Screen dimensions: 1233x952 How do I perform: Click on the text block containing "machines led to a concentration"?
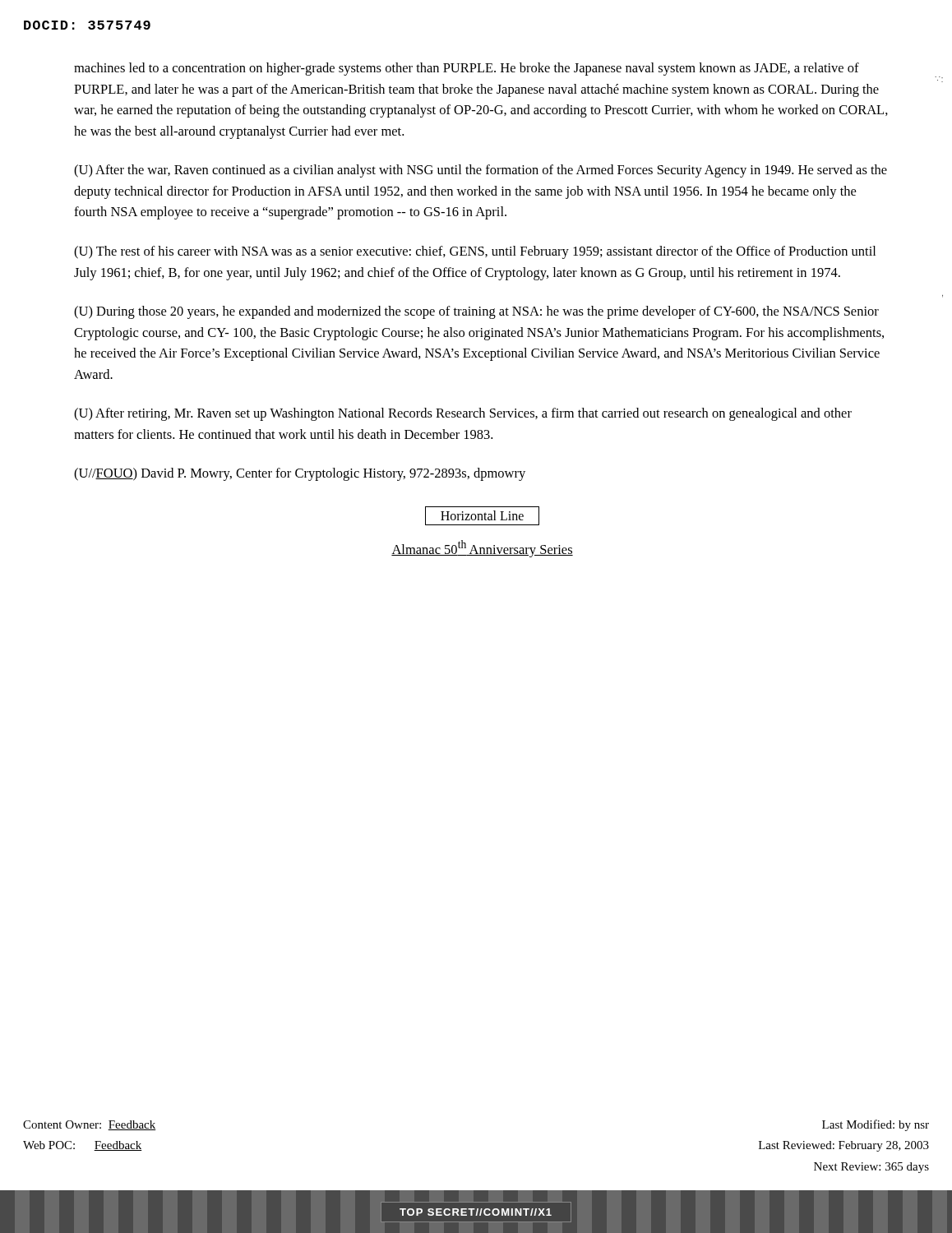click(481, 99)
